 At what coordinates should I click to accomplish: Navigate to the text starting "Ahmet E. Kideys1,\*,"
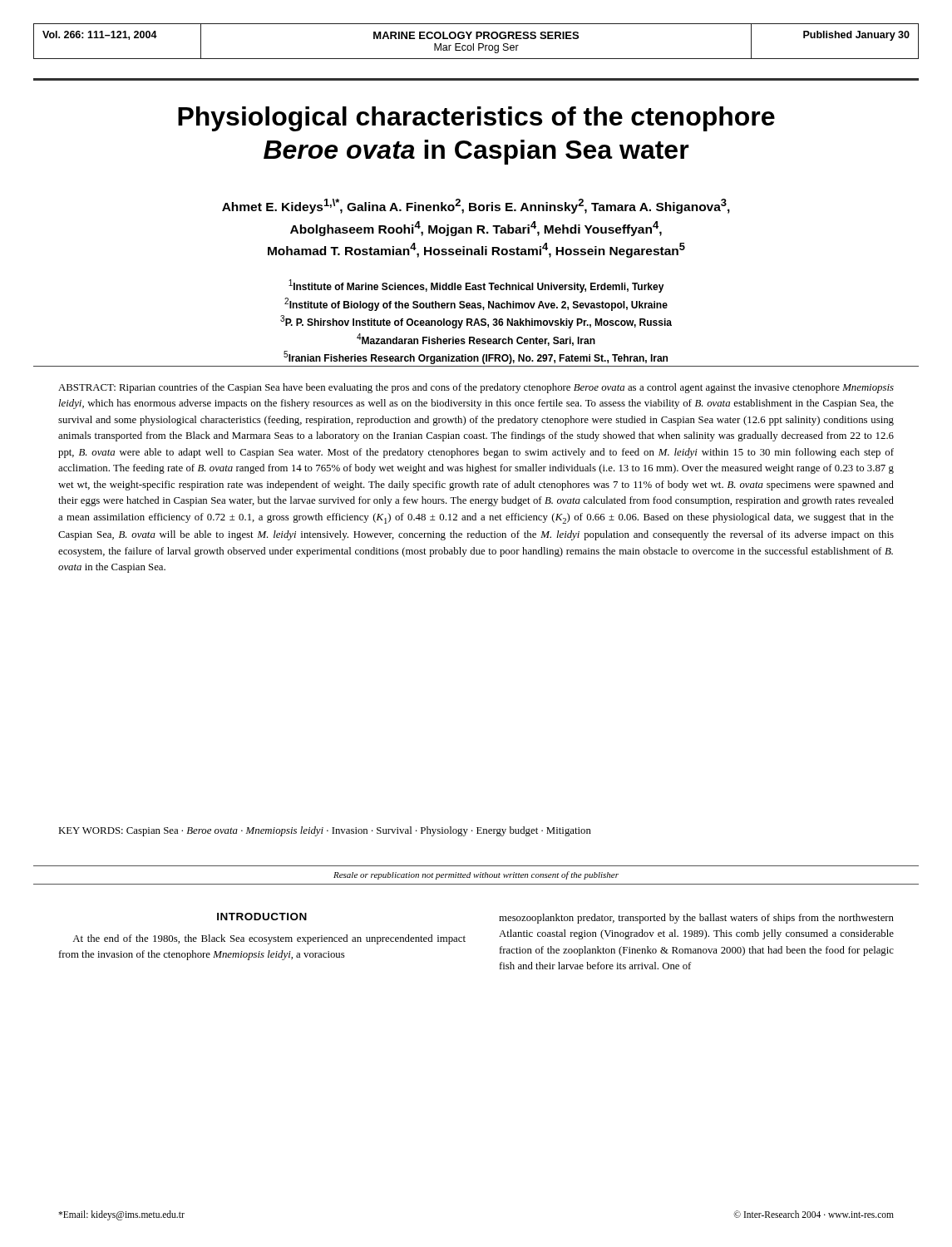click(x=476, y=227)
